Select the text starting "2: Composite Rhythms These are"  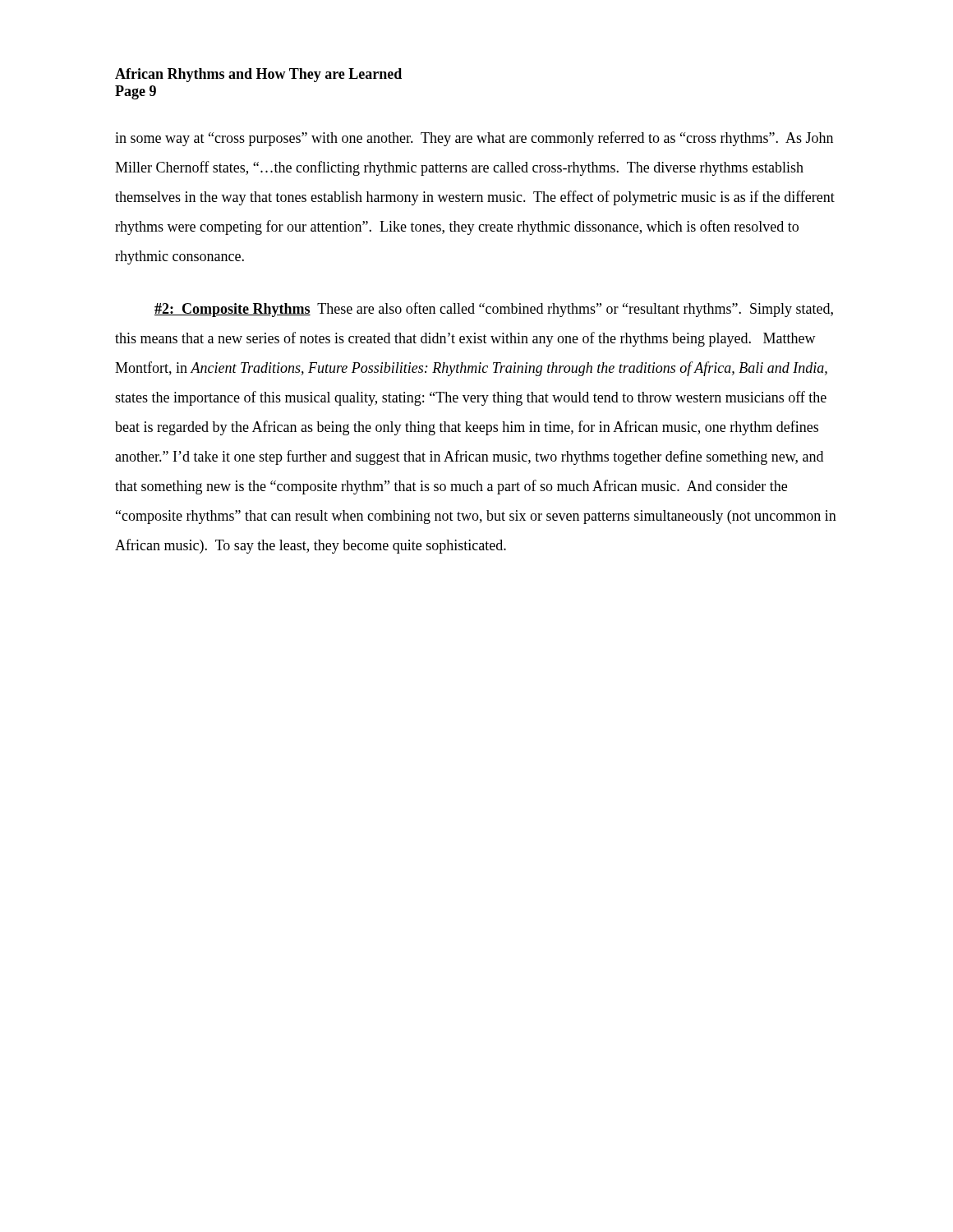pyautogui.click(x=476, y=427)
